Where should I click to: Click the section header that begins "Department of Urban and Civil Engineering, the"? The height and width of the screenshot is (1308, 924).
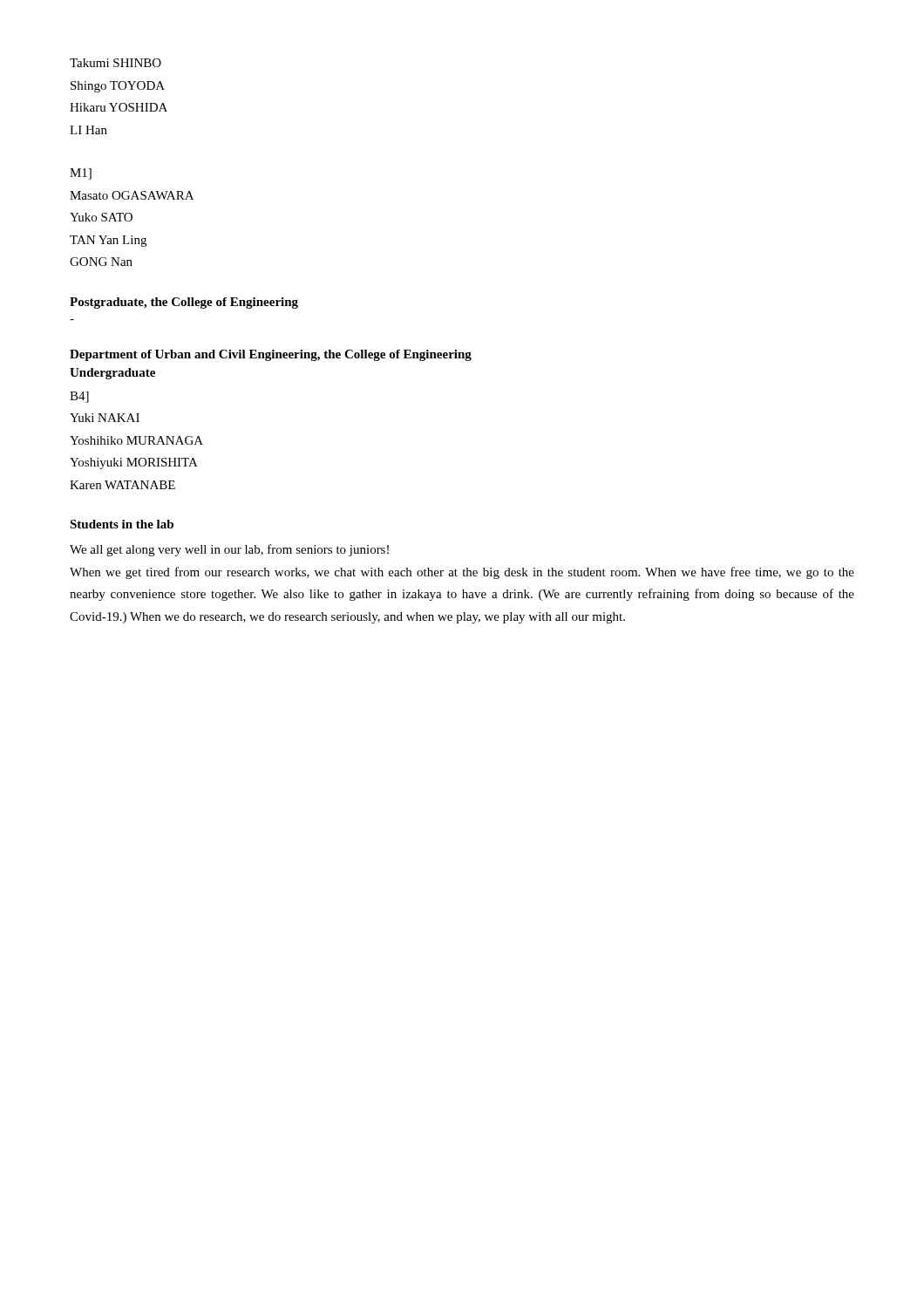click(271, 354)
